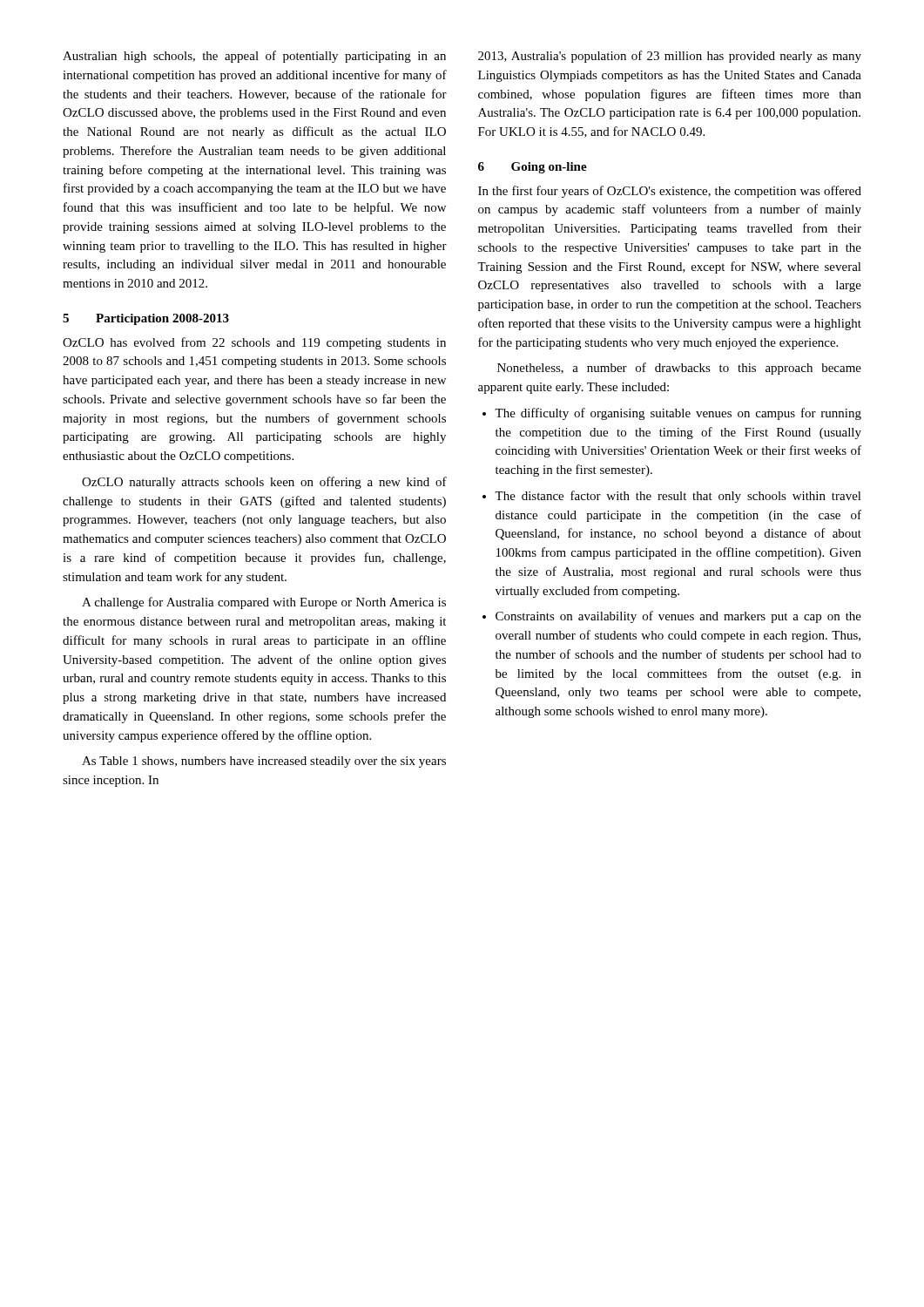Find the text block with the text "Australian high schools, the appeal"
Image resolution: width=924 pixels, height=1307 pixels.
[x=255, y=170]
